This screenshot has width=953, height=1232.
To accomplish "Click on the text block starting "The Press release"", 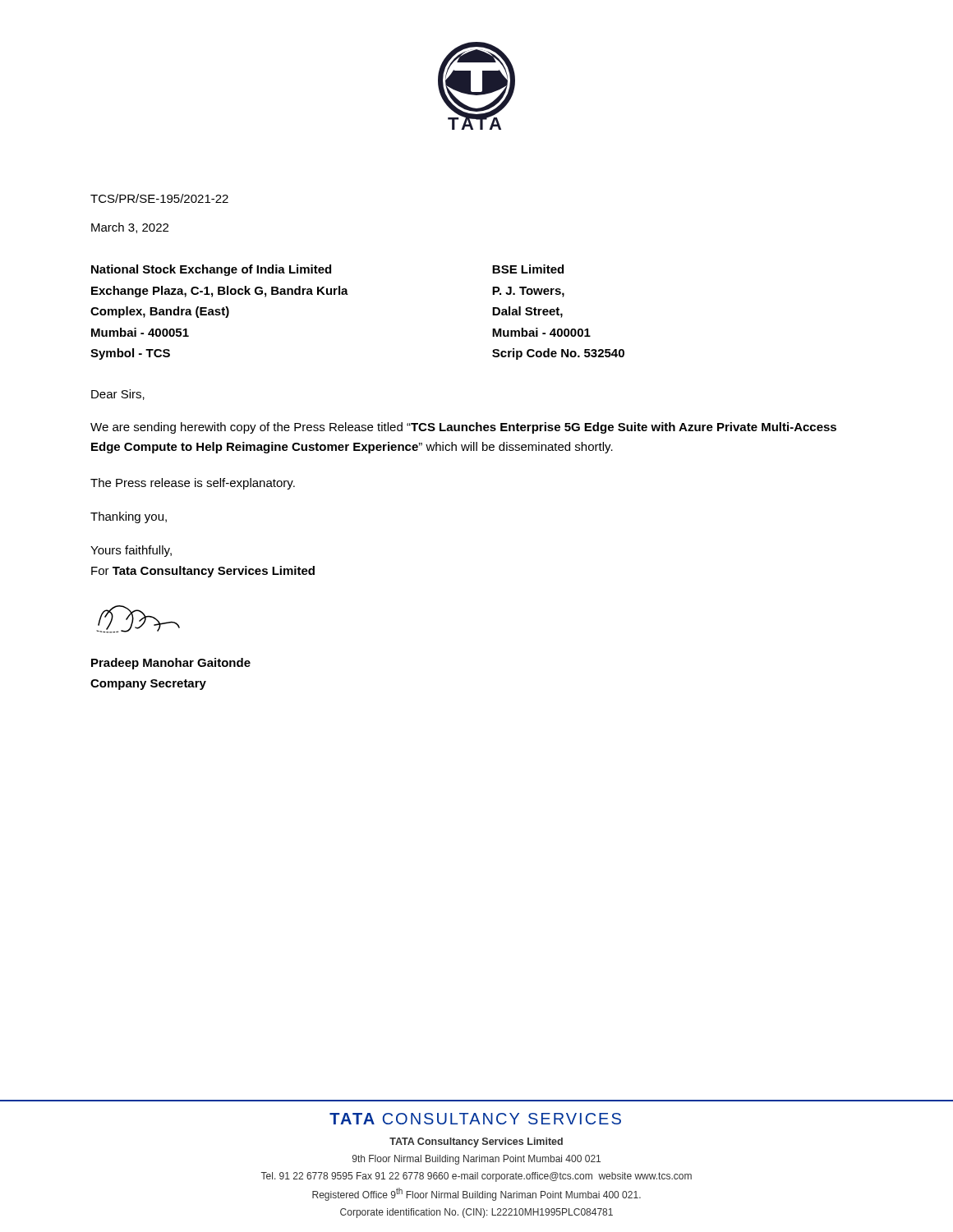I will 193,482.
